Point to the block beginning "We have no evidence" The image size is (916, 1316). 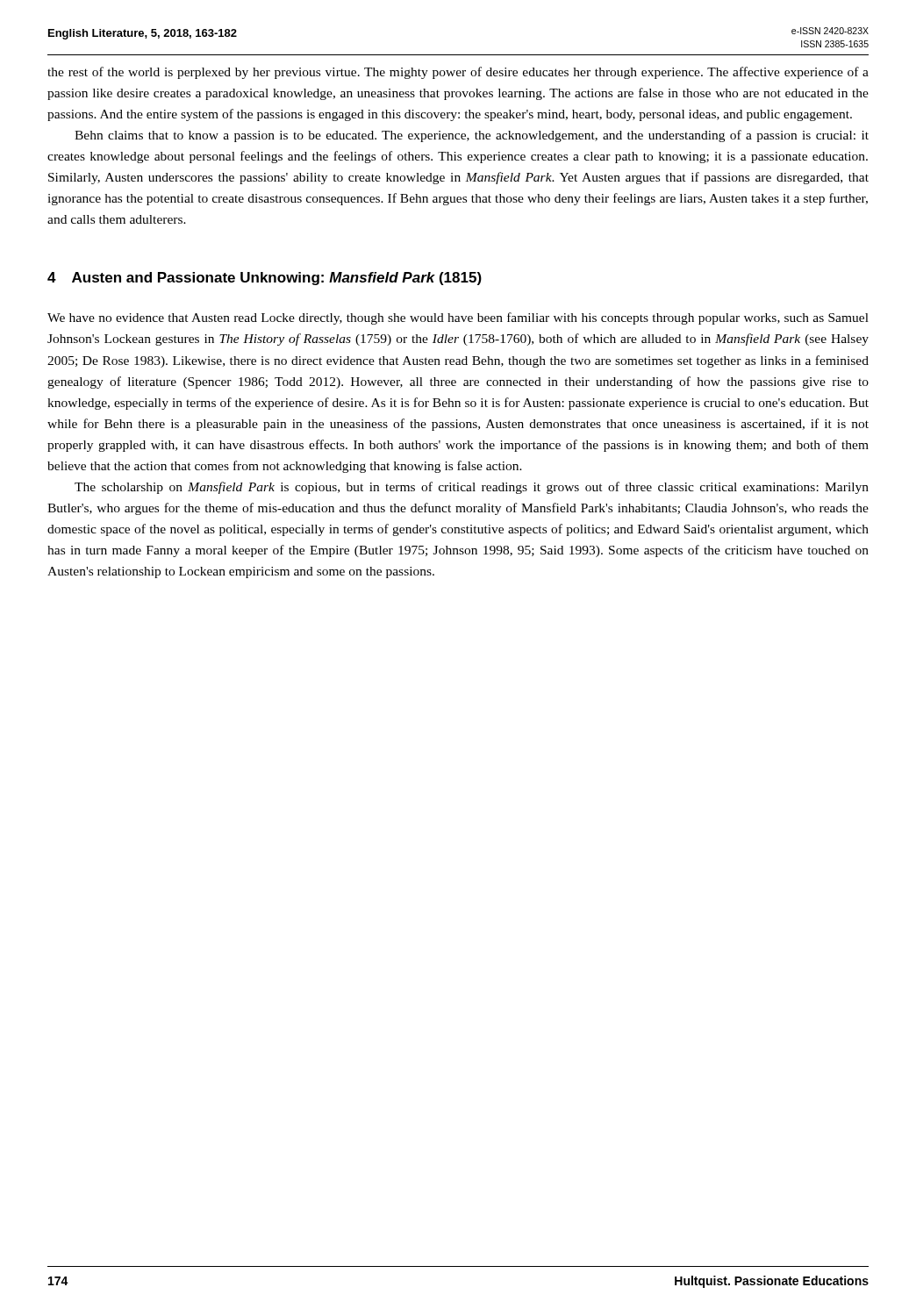point(458,392)
